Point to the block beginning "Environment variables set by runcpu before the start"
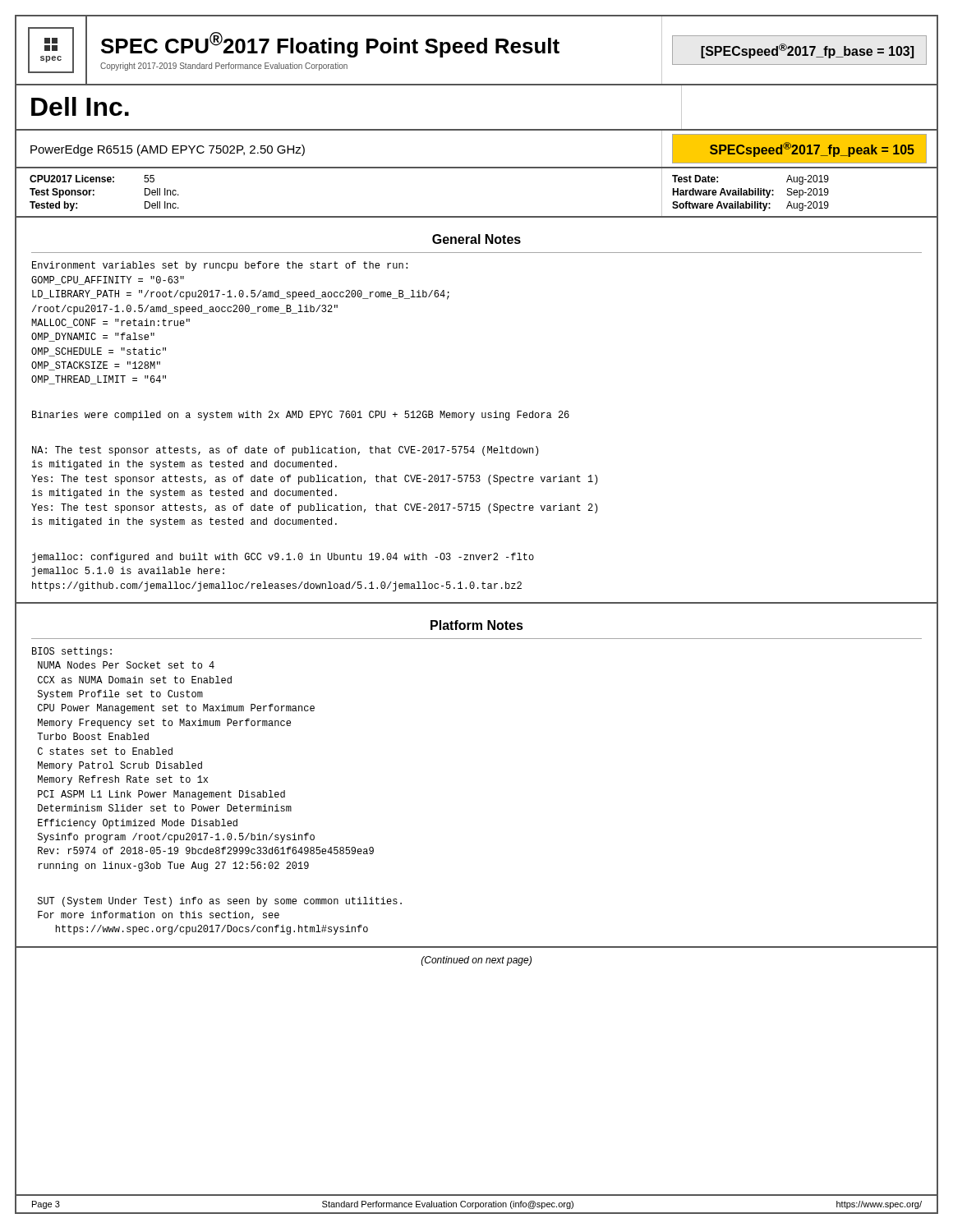This screenshot has height=1232, width=953. (x=220, y=266)
